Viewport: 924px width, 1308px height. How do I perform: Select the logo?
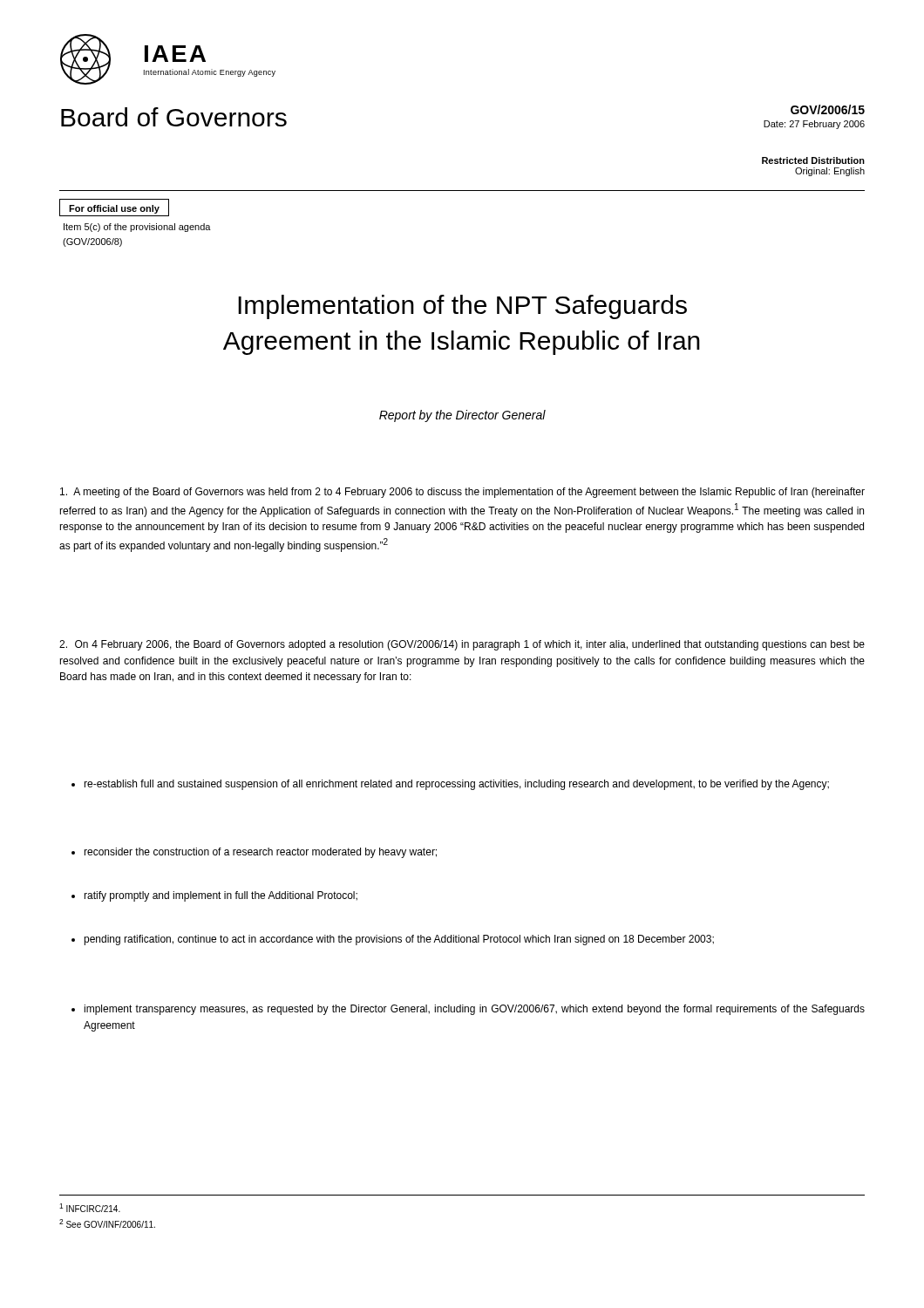tap(168, 59)
